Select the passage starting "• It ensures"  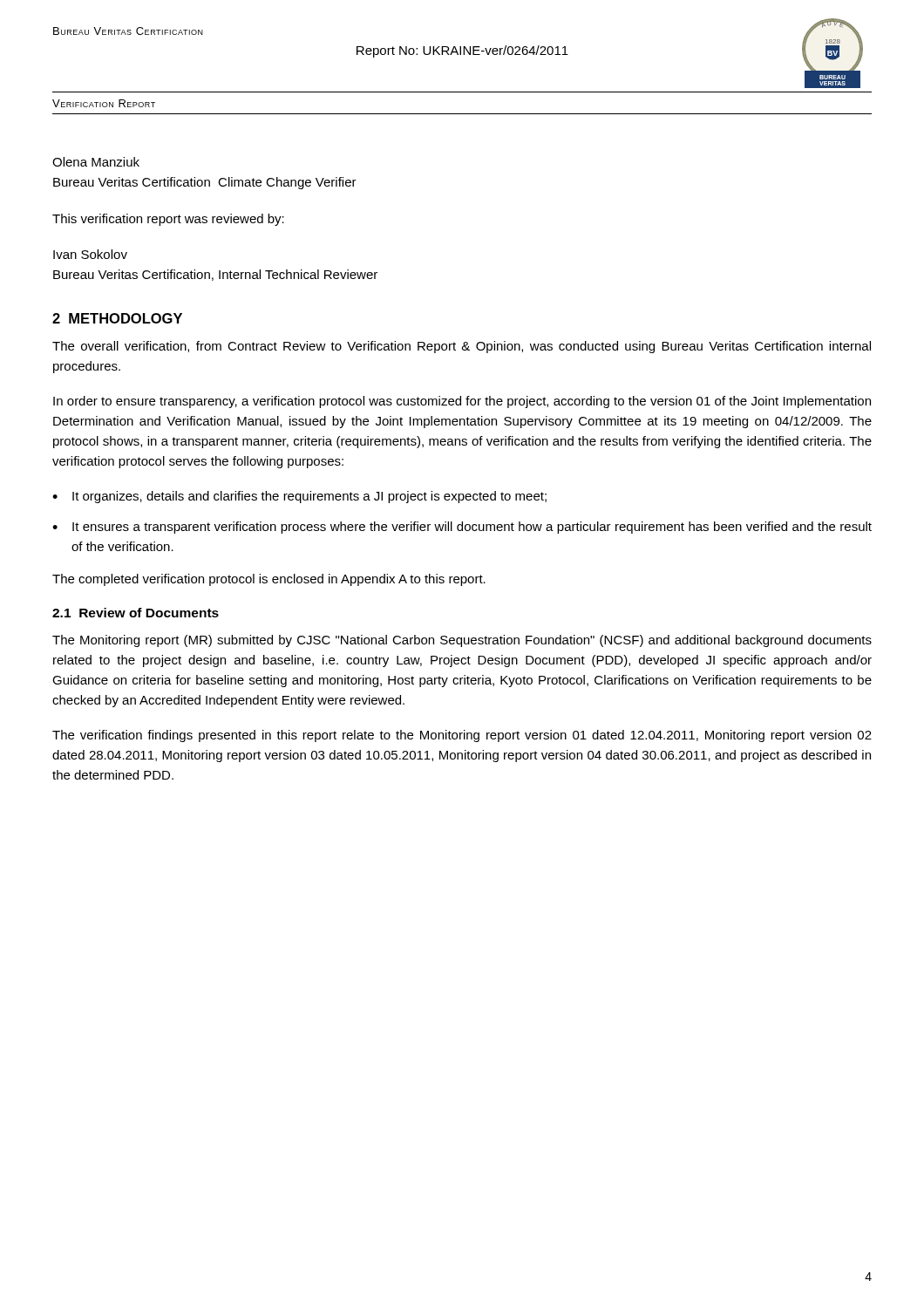(462, 536)
